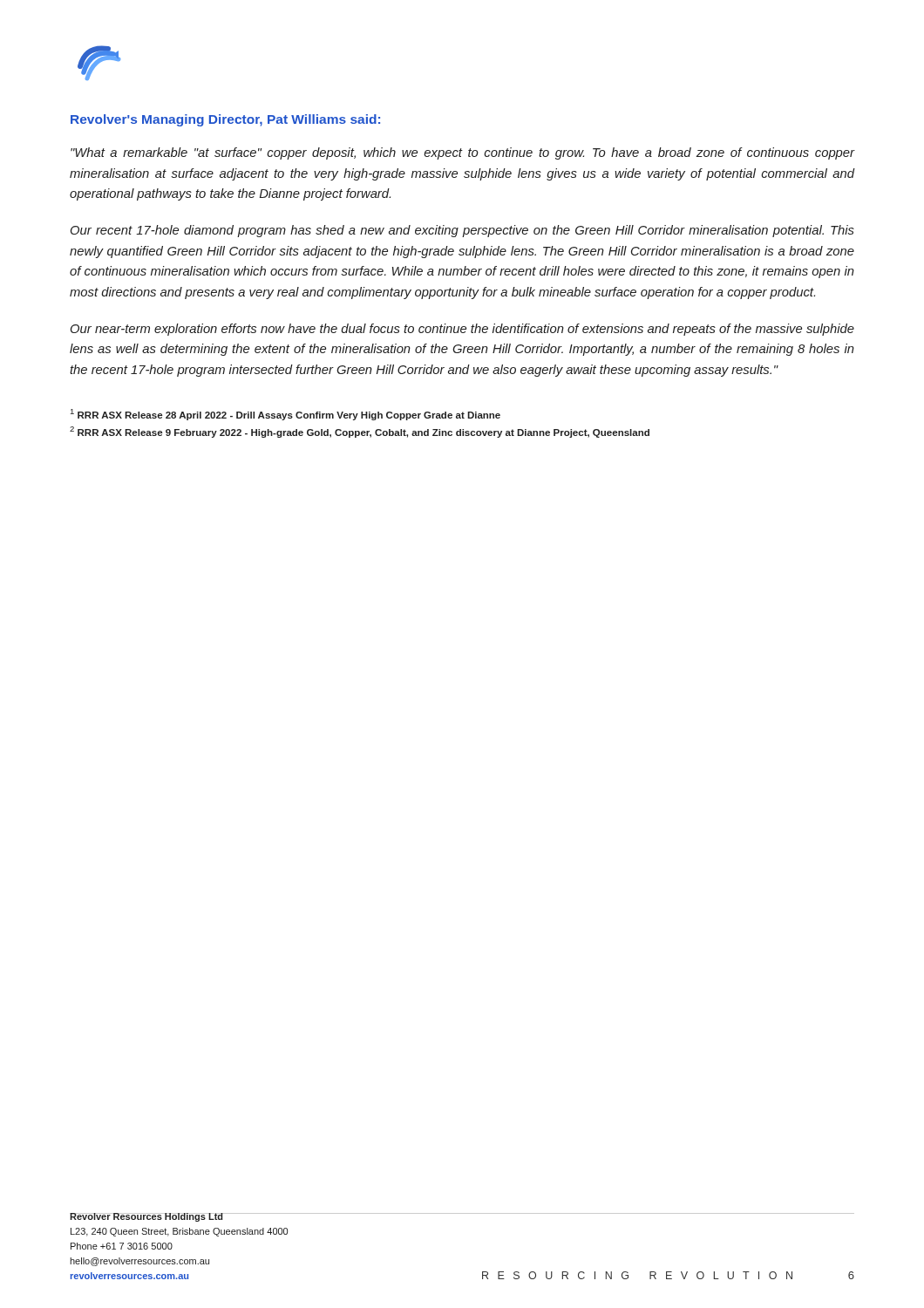Viewport: 924px width, 1308px height.
Task: Navigate to the block starting "1 RRR ASX Release"
Action: point(360,422)
